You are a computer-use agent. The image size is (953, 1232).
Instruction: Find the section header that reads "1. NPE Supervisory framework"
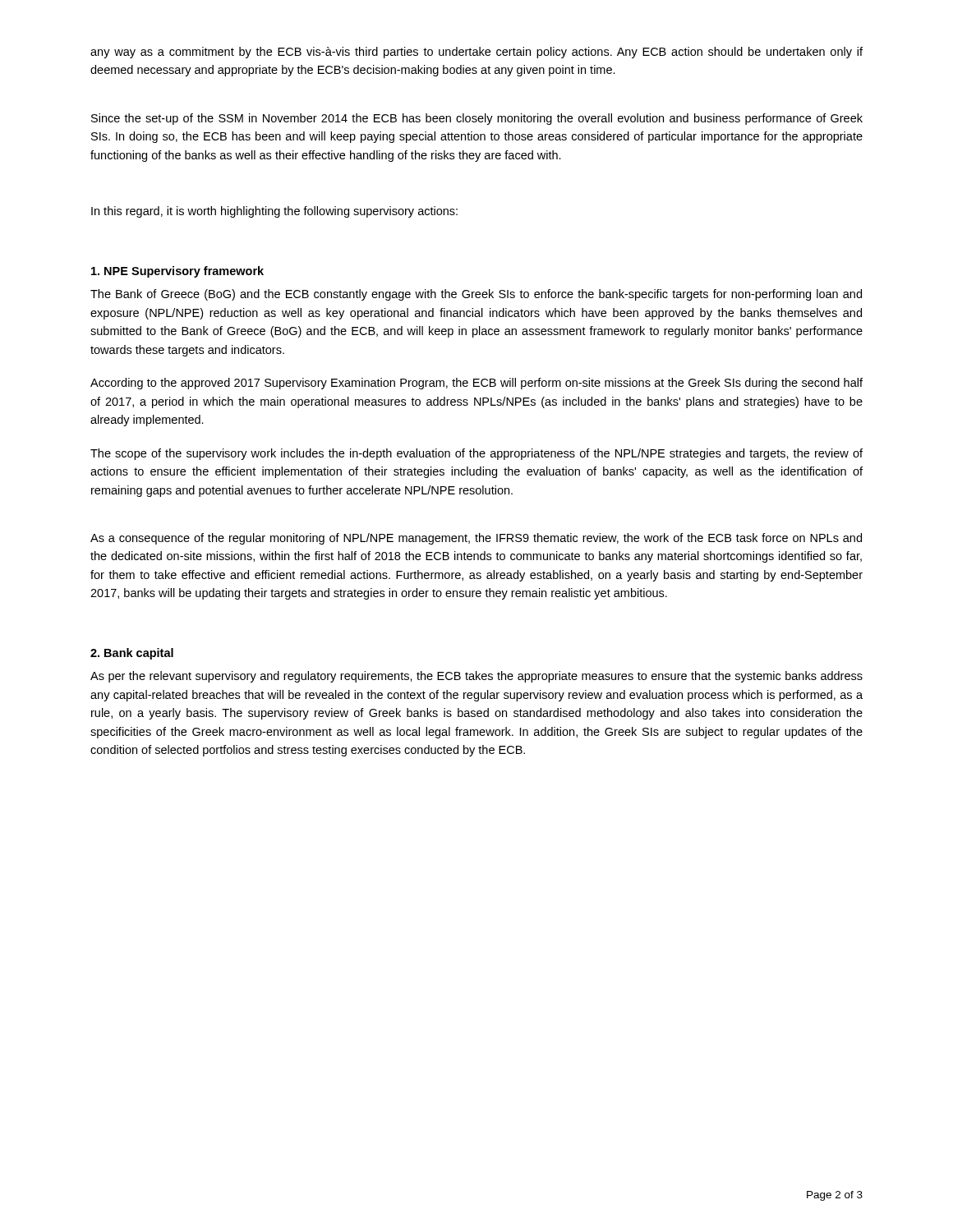click(x=177, y=272)
